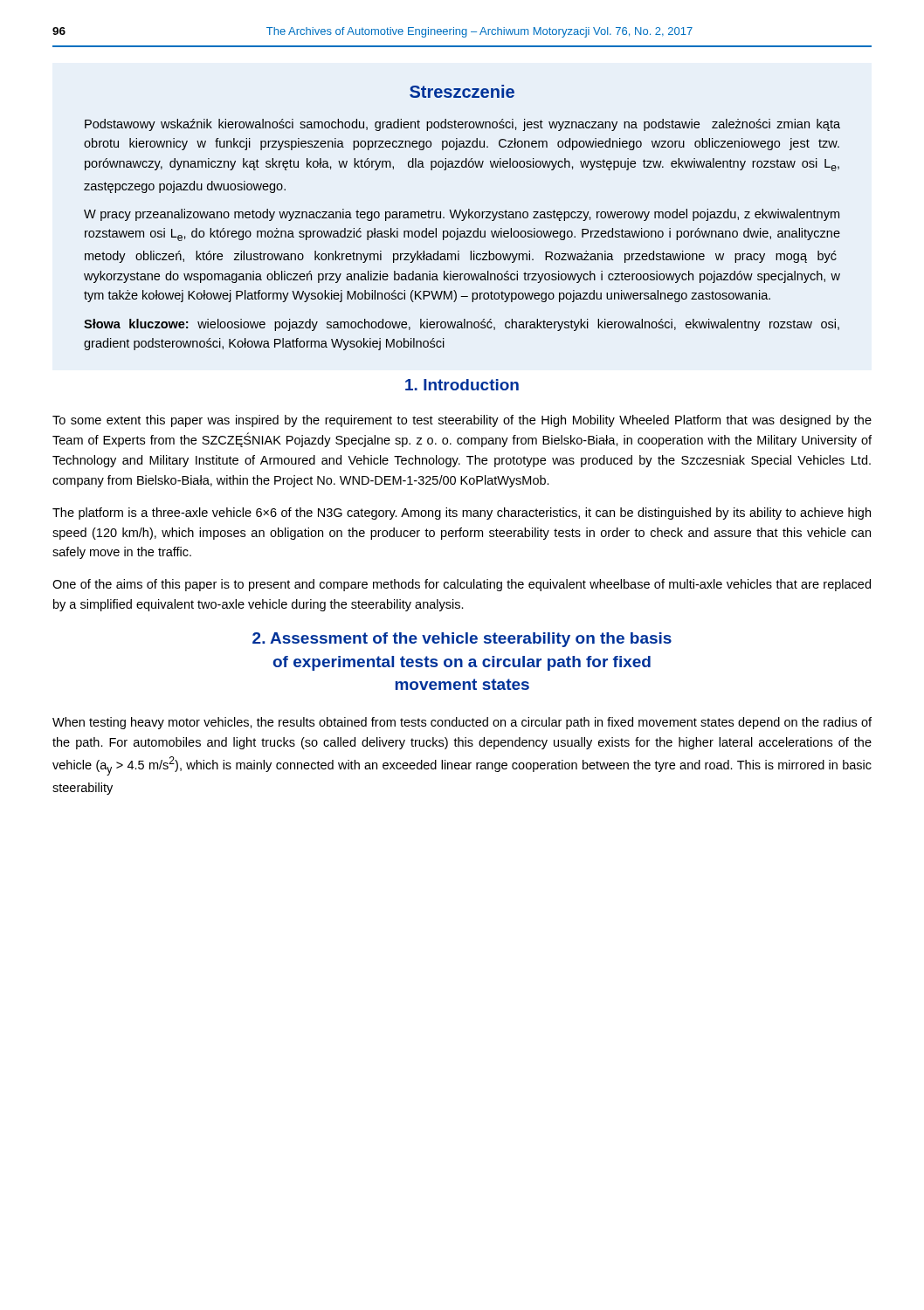Viewport: 924px width, 1310px height.
Task: Find the text starting "W pracy przeanalizowano metody wyznaczania tego parametru. Wykorzystano"
Action: 462,255
